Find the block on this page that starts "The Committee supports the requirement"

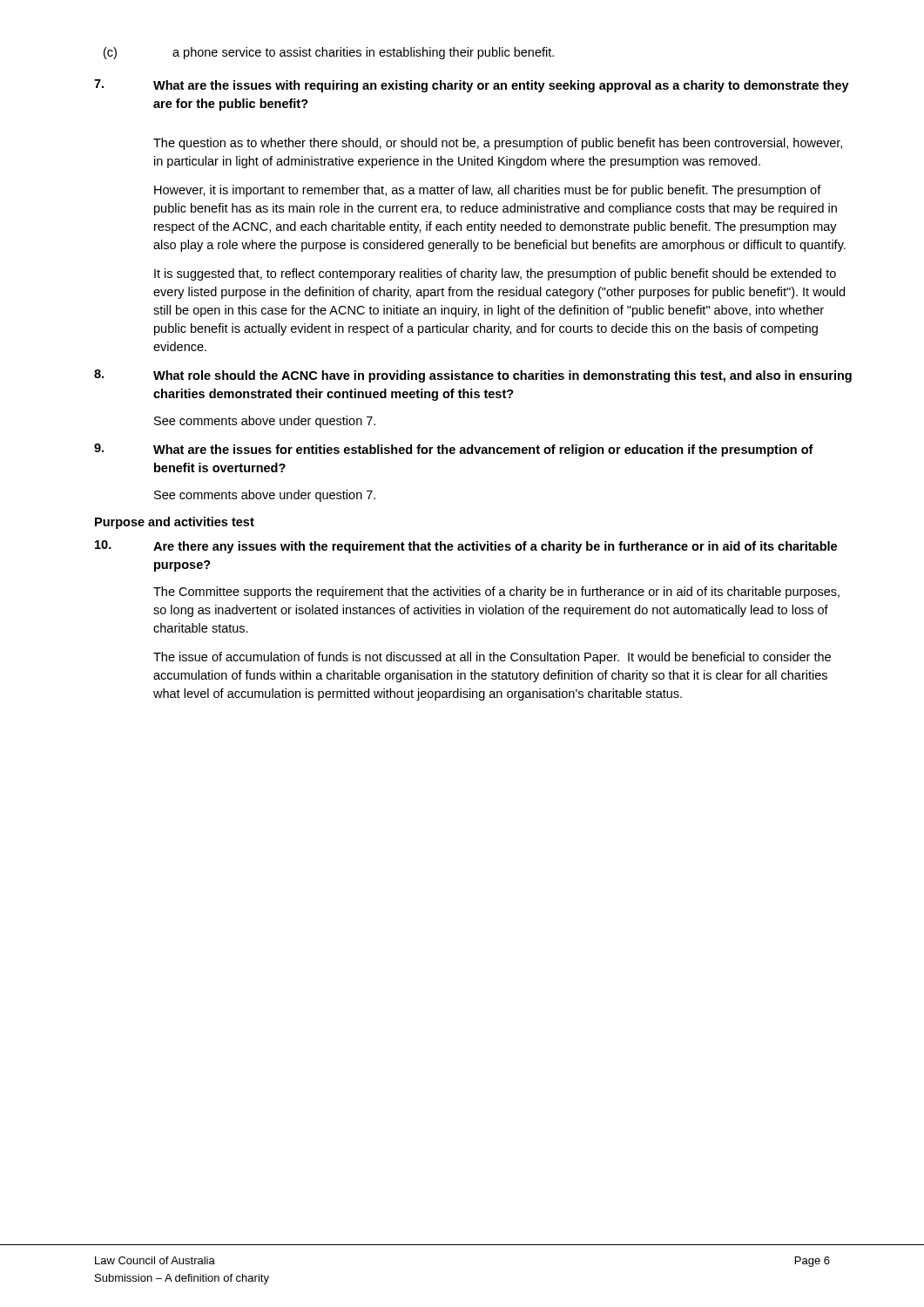(x=497, y=610)
